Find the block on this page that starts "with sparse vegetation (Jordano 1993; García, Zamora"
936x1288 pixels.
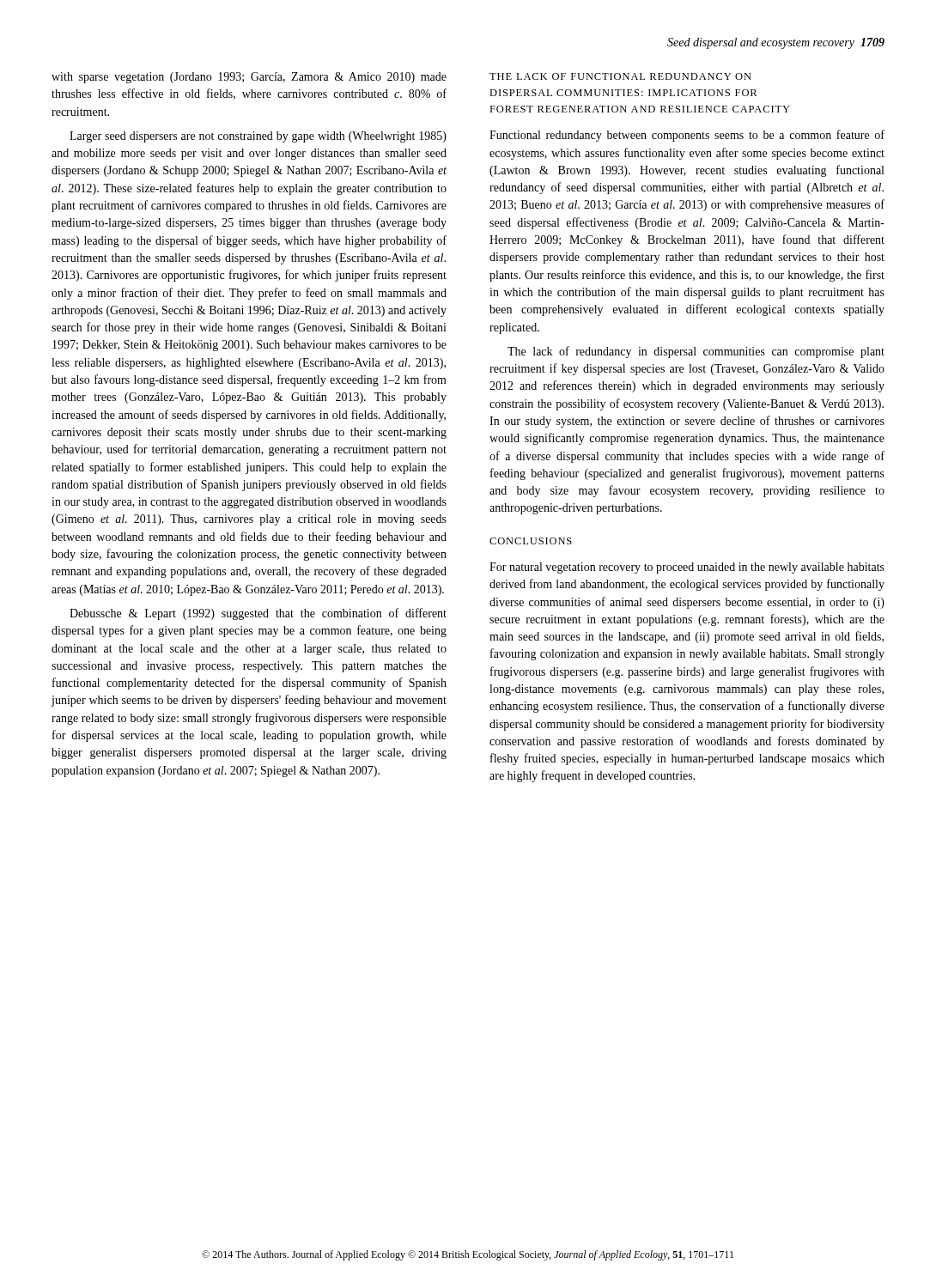(x=249, y=424)
